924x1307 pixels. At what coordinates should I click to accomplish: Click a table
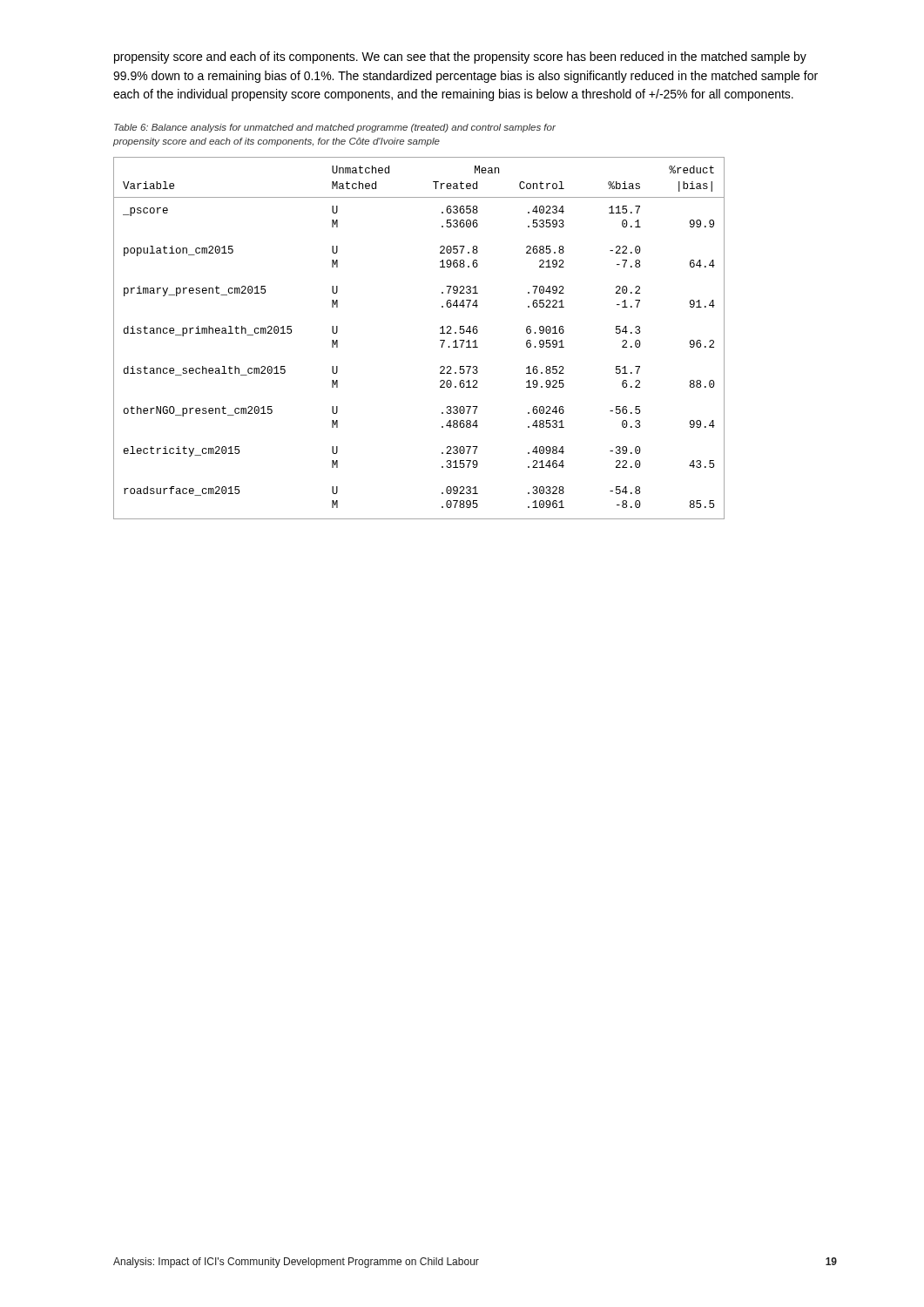(475, 340)
